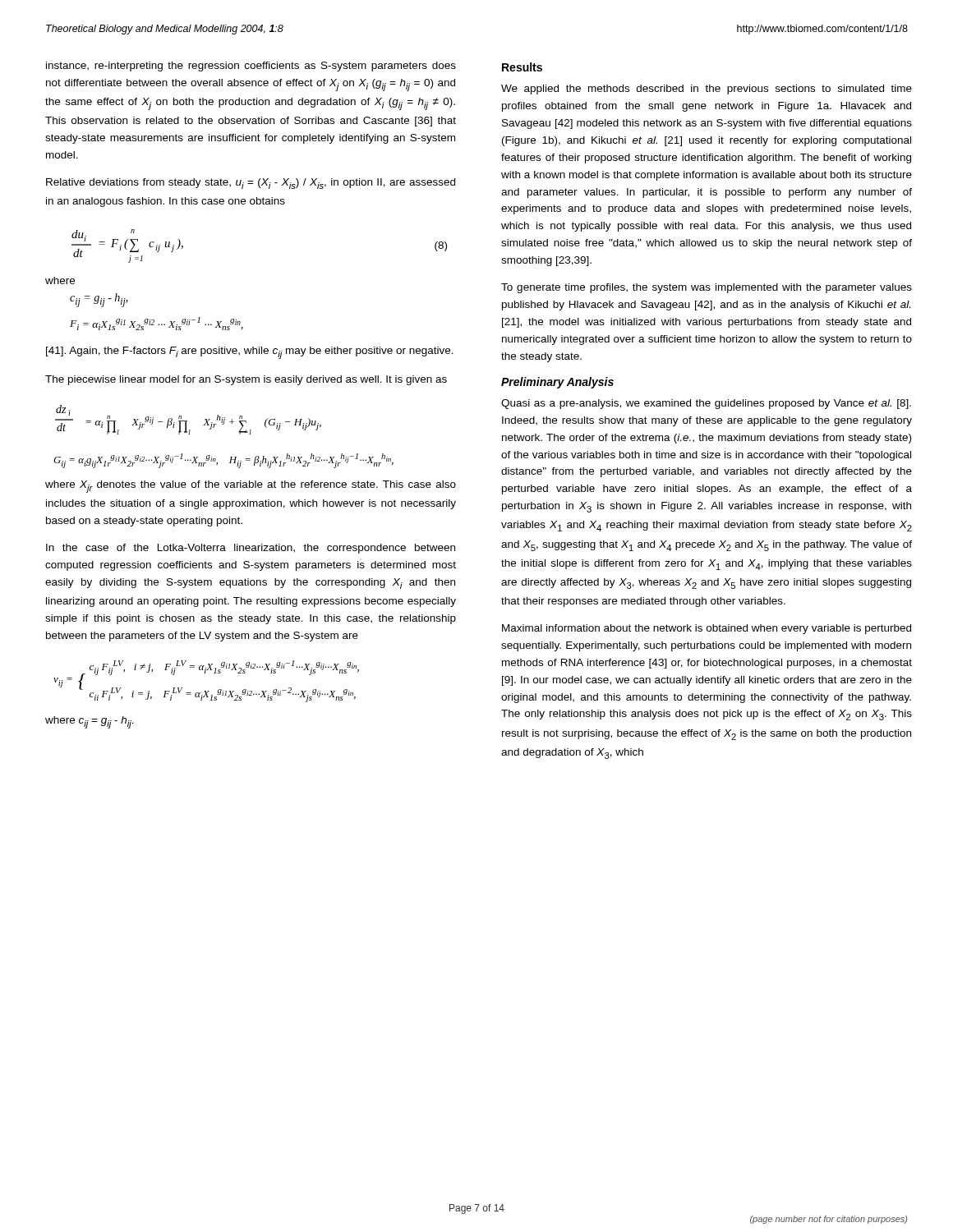Locate the text block starting "Preliminary Analysis"
The height and width of the screenshot is (1232, 953).
click(x=558, y=382)
